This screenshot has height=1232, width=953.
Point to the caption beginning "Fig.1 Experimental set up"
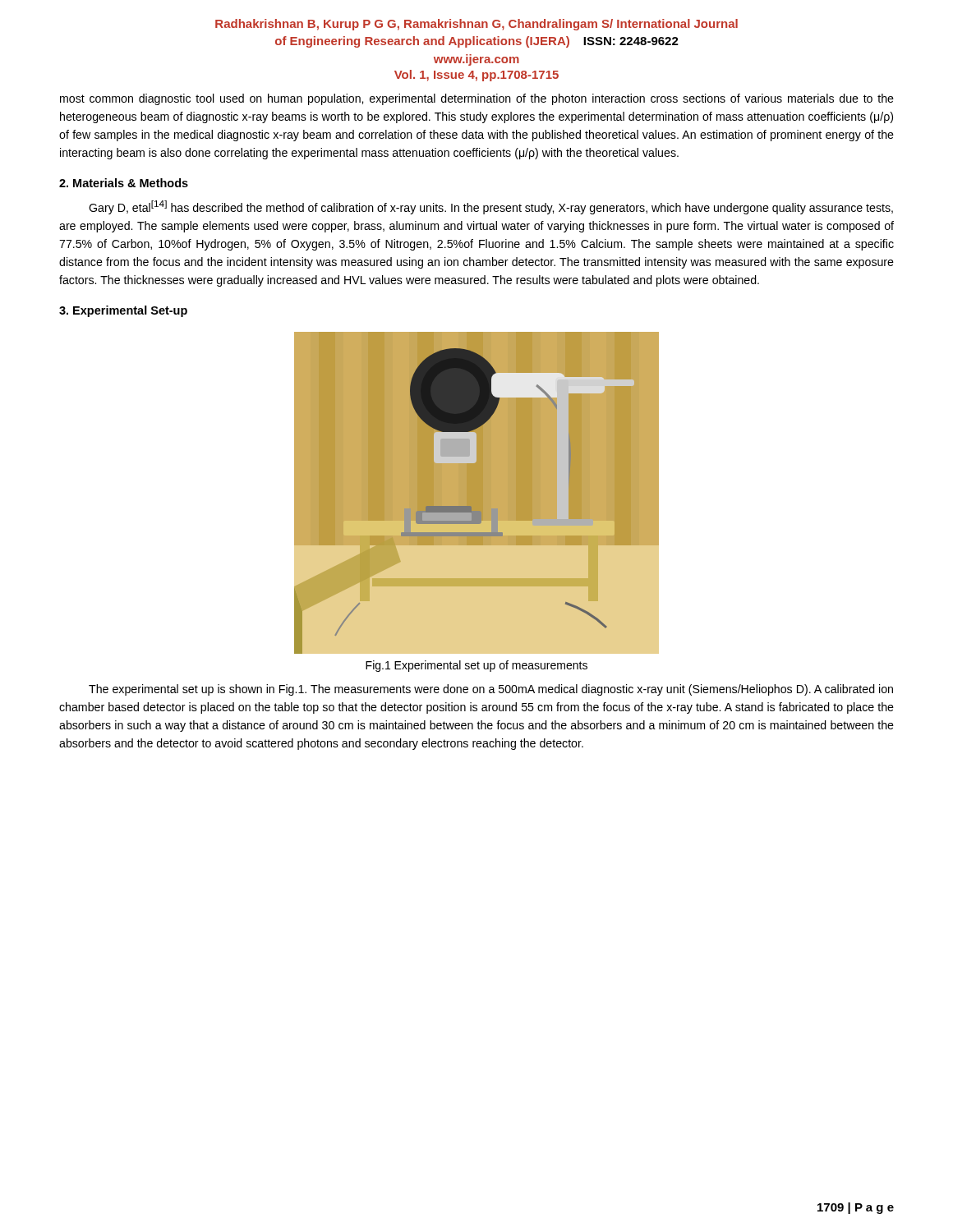(476, 665)
